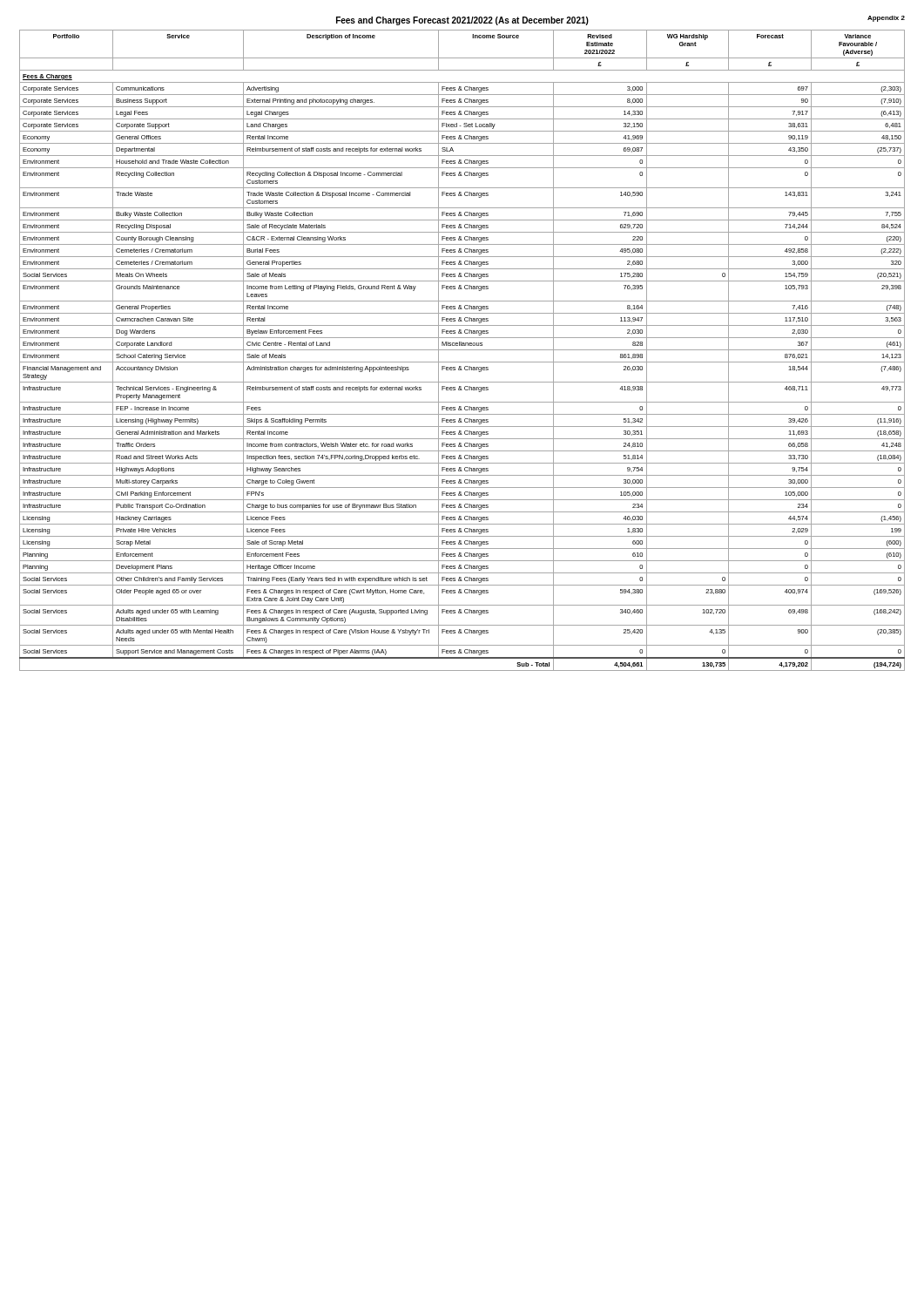The image size is (924, 1307).
Task: Click on the table containing "Sale of Scrap Metal"
Action: [462, 350]
